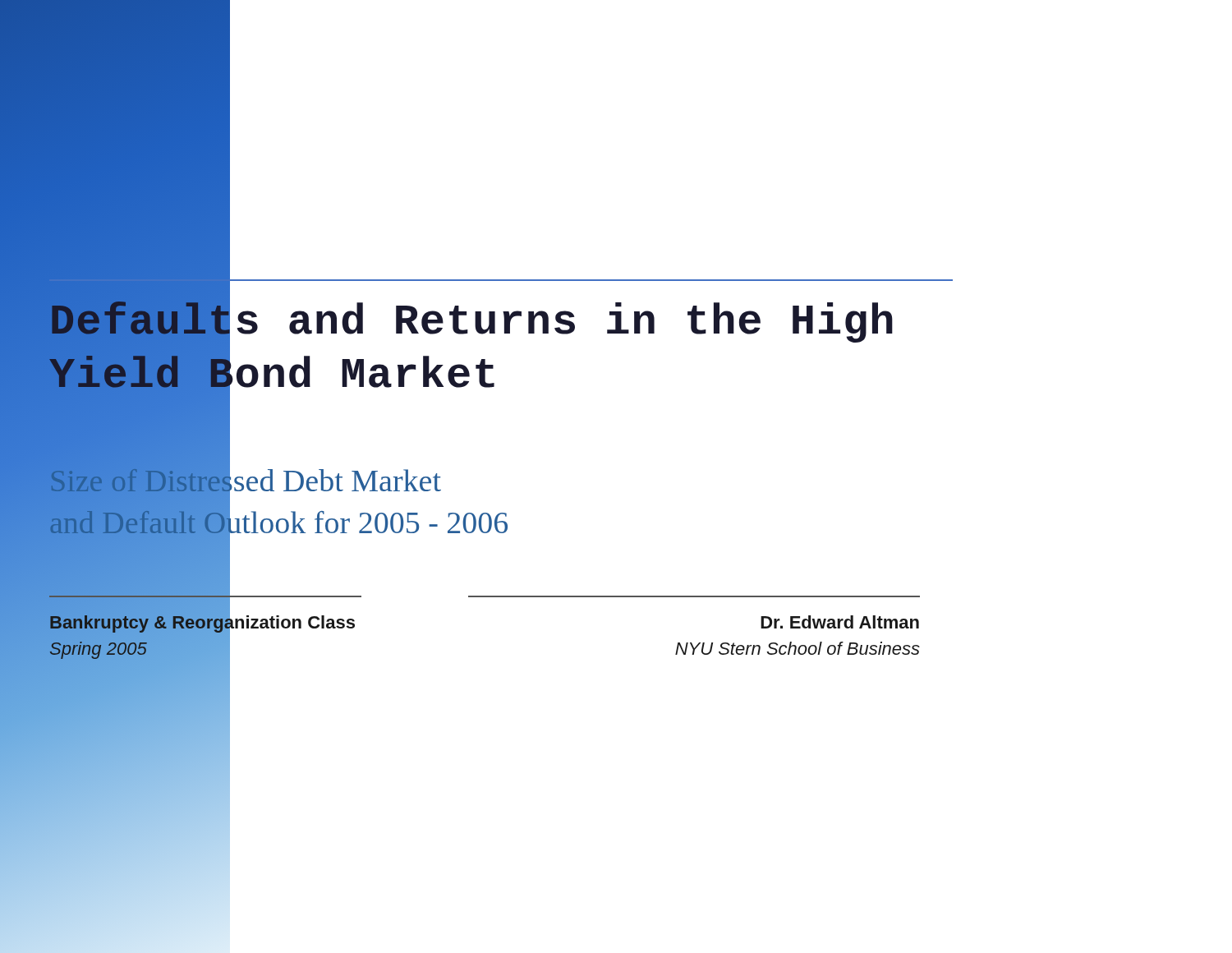
Task: Select the title containing "Defaults and Returns in the HighYield"
Action: point(472,349)
